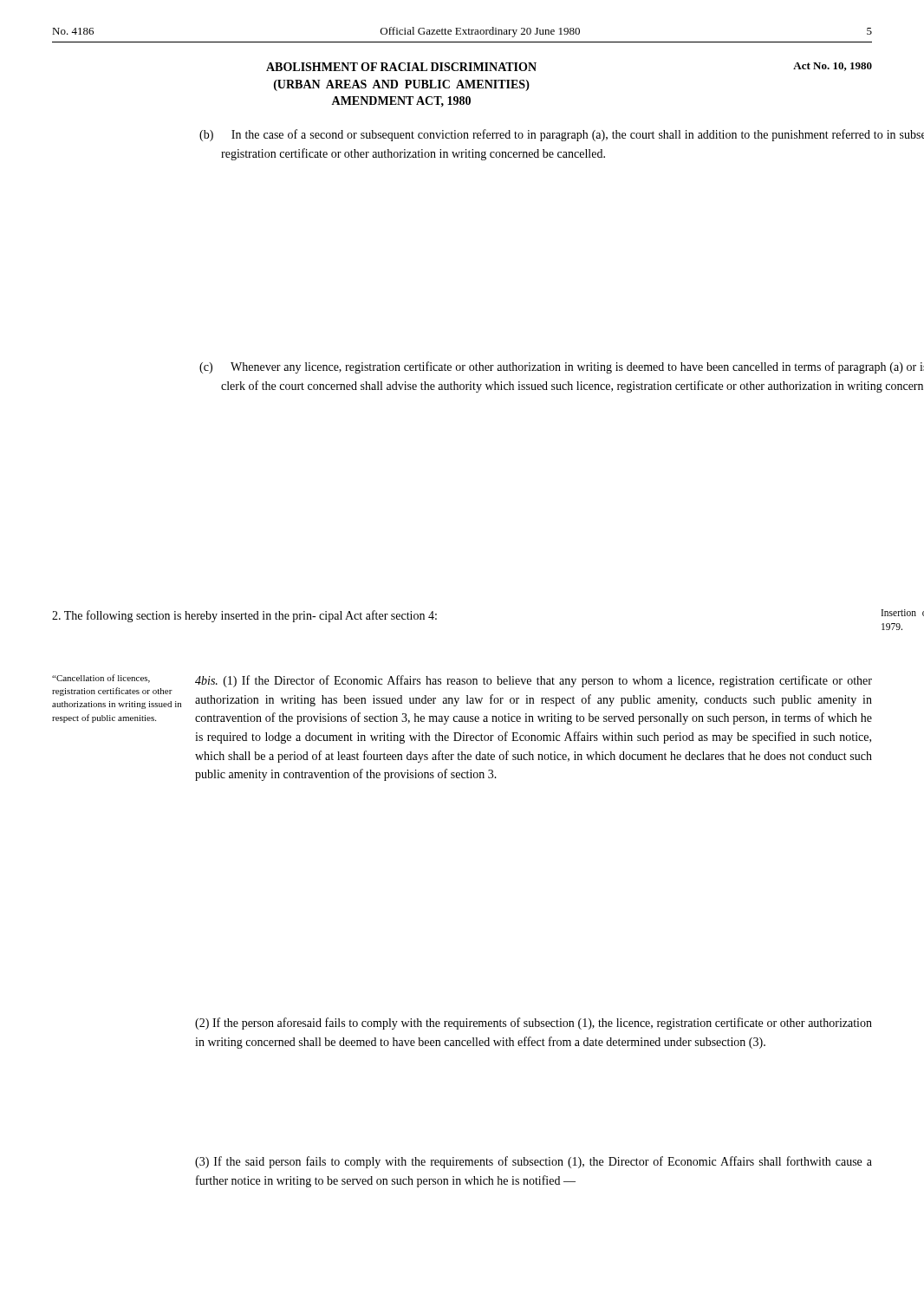
Task: Click the passage that begins "The following section is hereby inserted"
Action: (x=244, y=616)
